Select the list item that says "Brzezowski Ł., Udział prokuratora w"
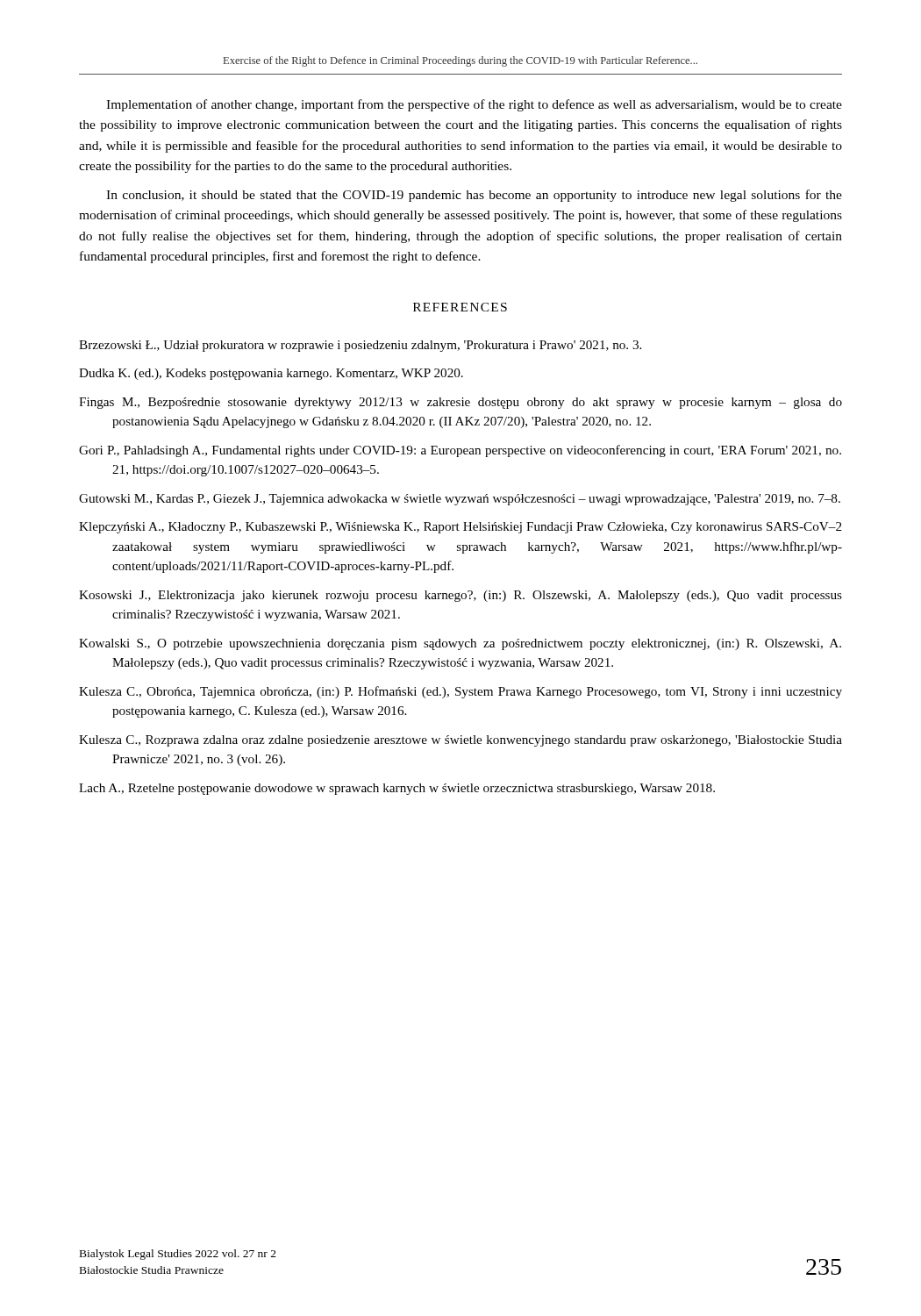This screenshot has height=1316, width=921. pos(361,344)
